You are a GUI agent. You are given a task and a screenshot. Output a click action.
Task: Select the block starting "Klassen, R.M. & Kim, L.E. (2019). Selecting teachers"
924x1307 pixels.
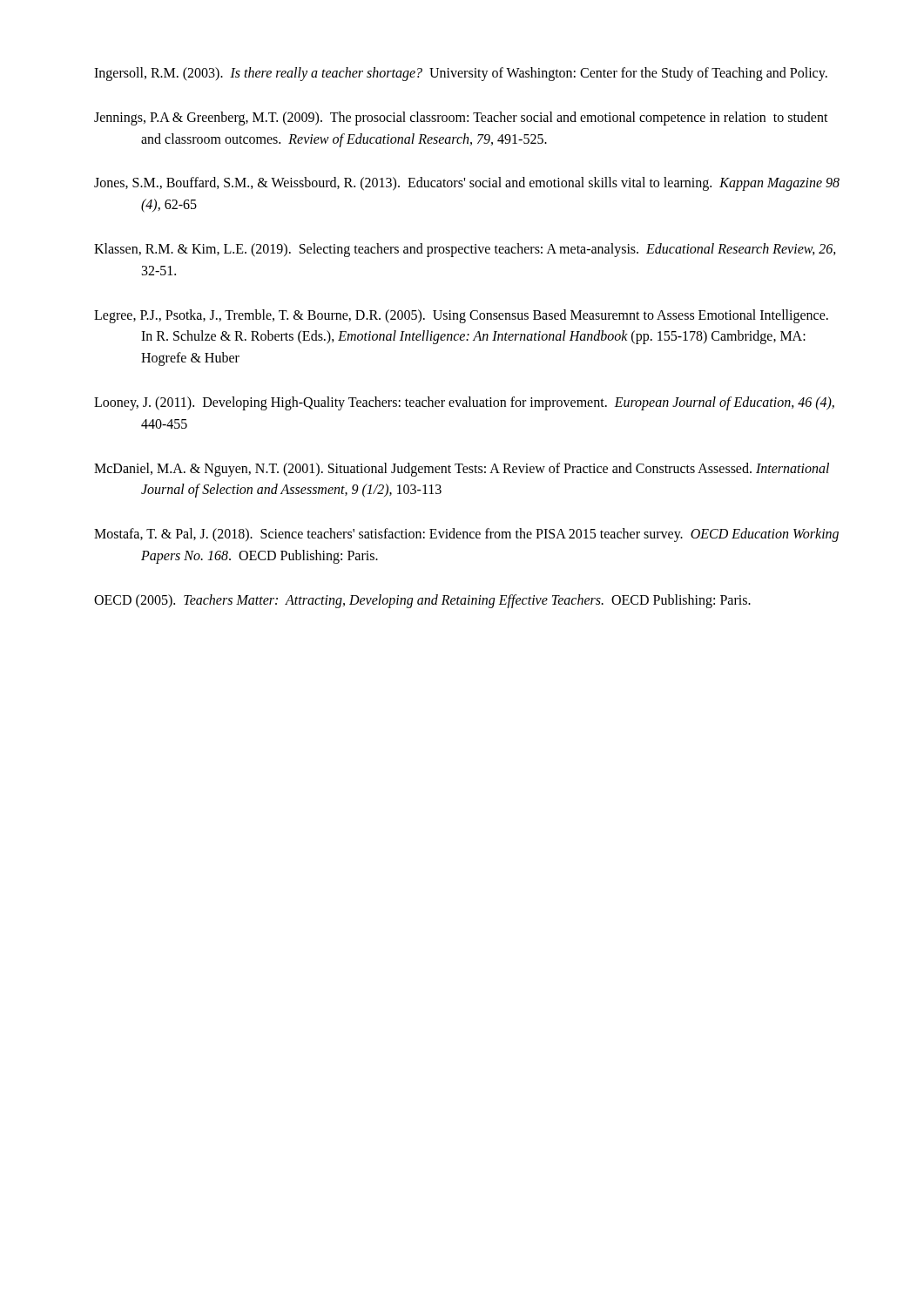tap(465, 260)
